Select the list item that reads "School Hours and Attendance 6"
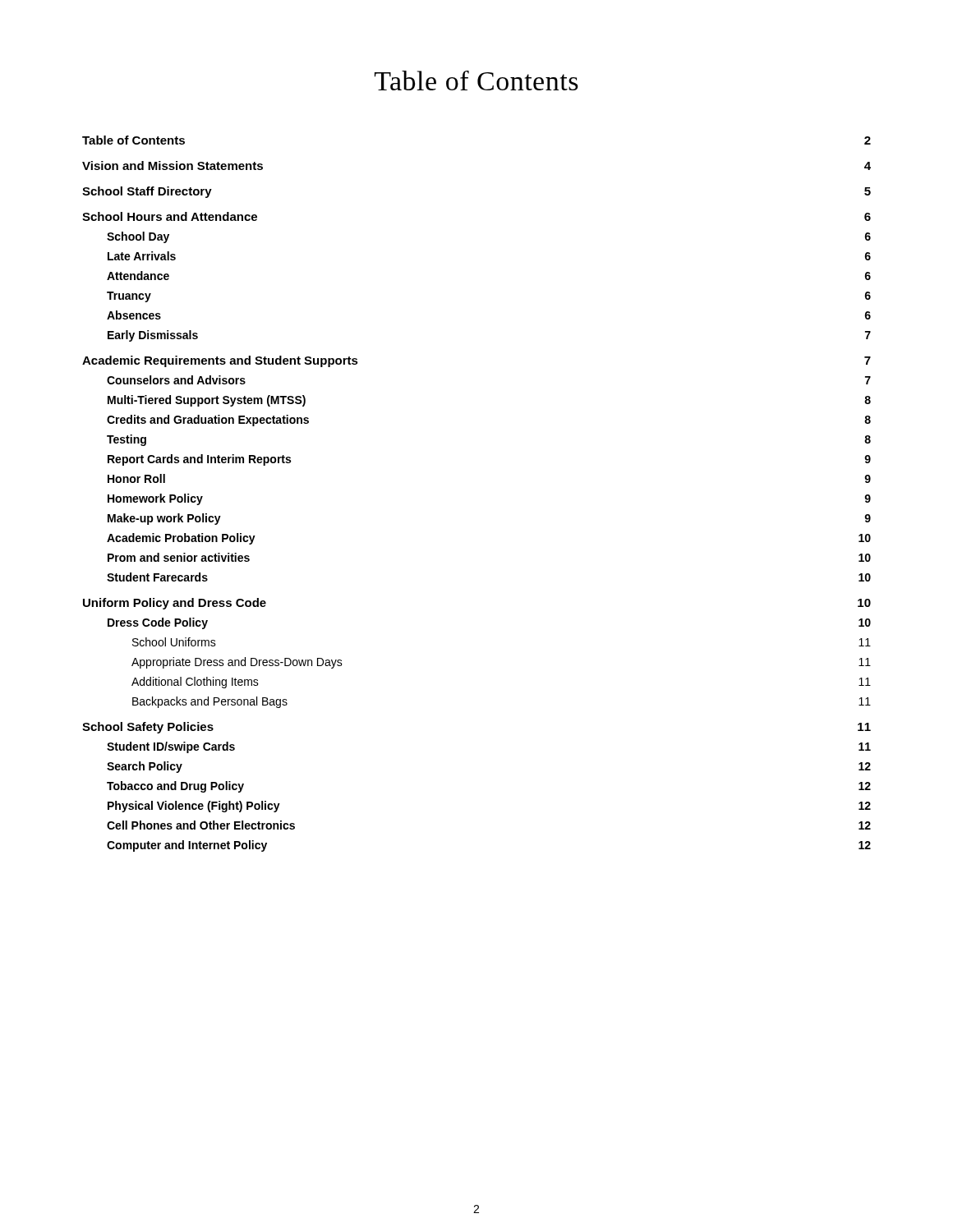The width and height of the screenshot is (953, 1232). coord(169,216)
